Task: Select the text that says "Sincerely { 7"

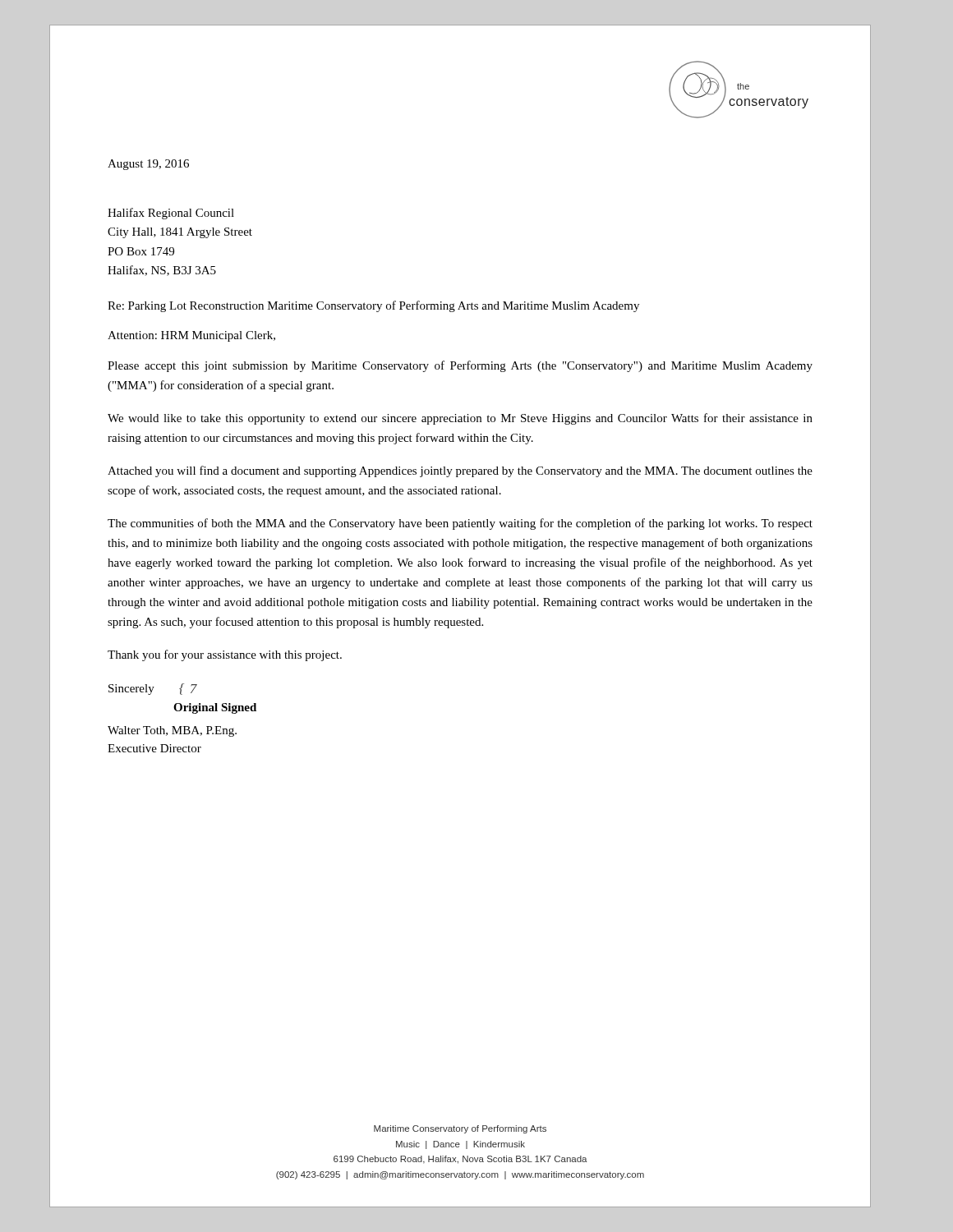Action: tap(152, 689)
